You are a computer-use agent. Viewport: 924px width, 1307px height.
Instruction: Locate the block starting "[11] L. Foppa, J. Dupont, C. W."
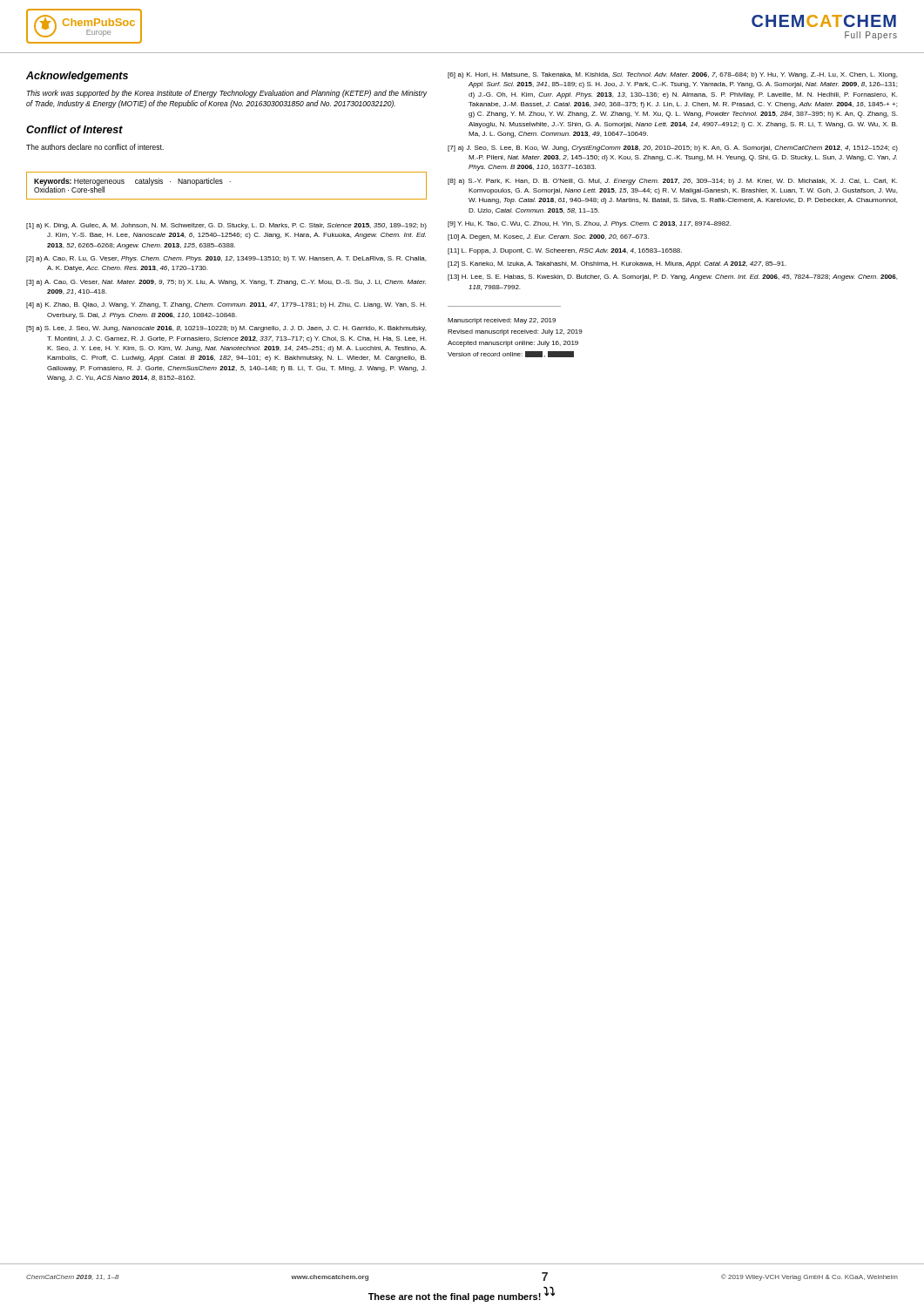565,250
